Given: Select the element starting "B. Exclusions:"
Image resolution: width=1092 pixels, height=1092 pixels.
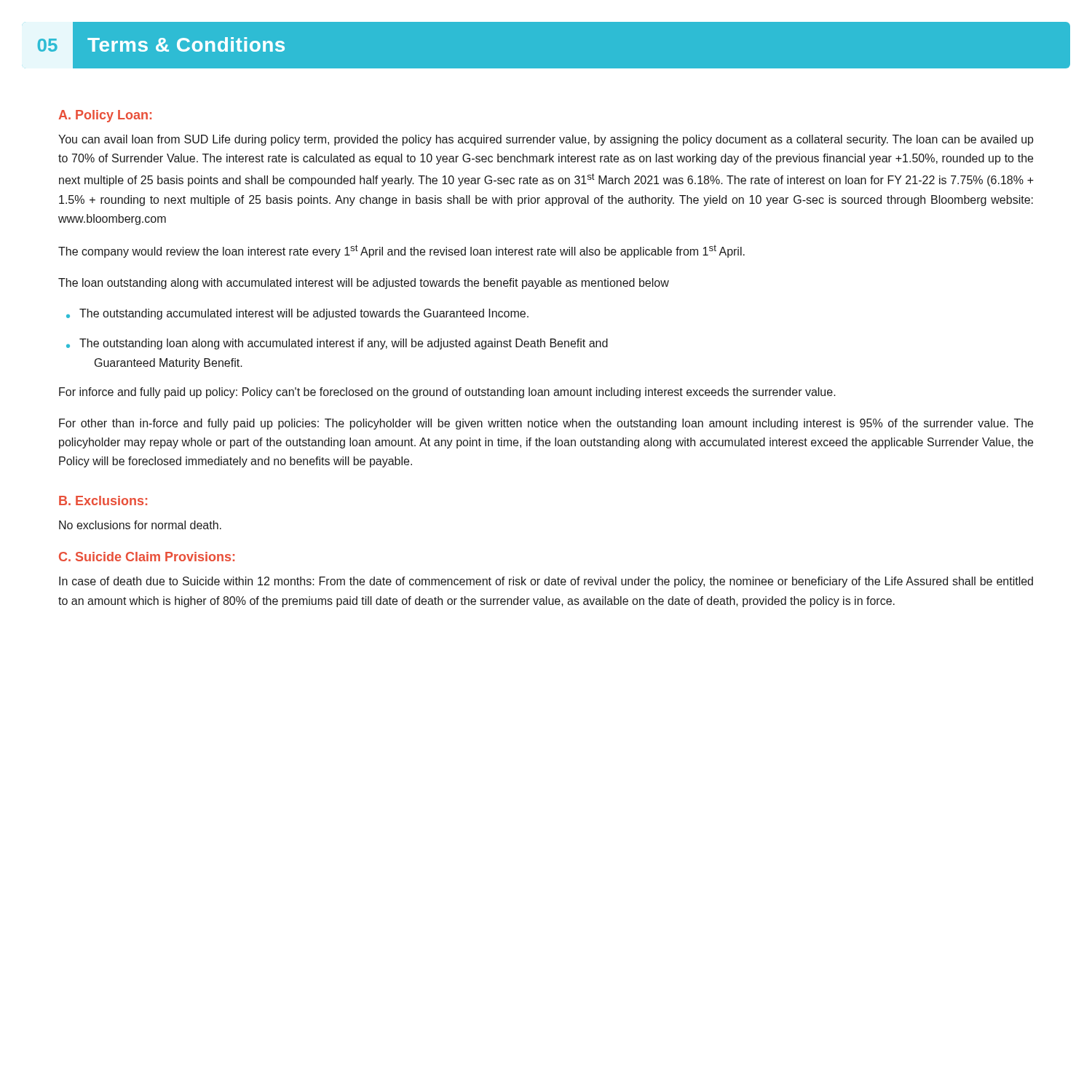Looking at the screenshot, I should click(103, 501).
